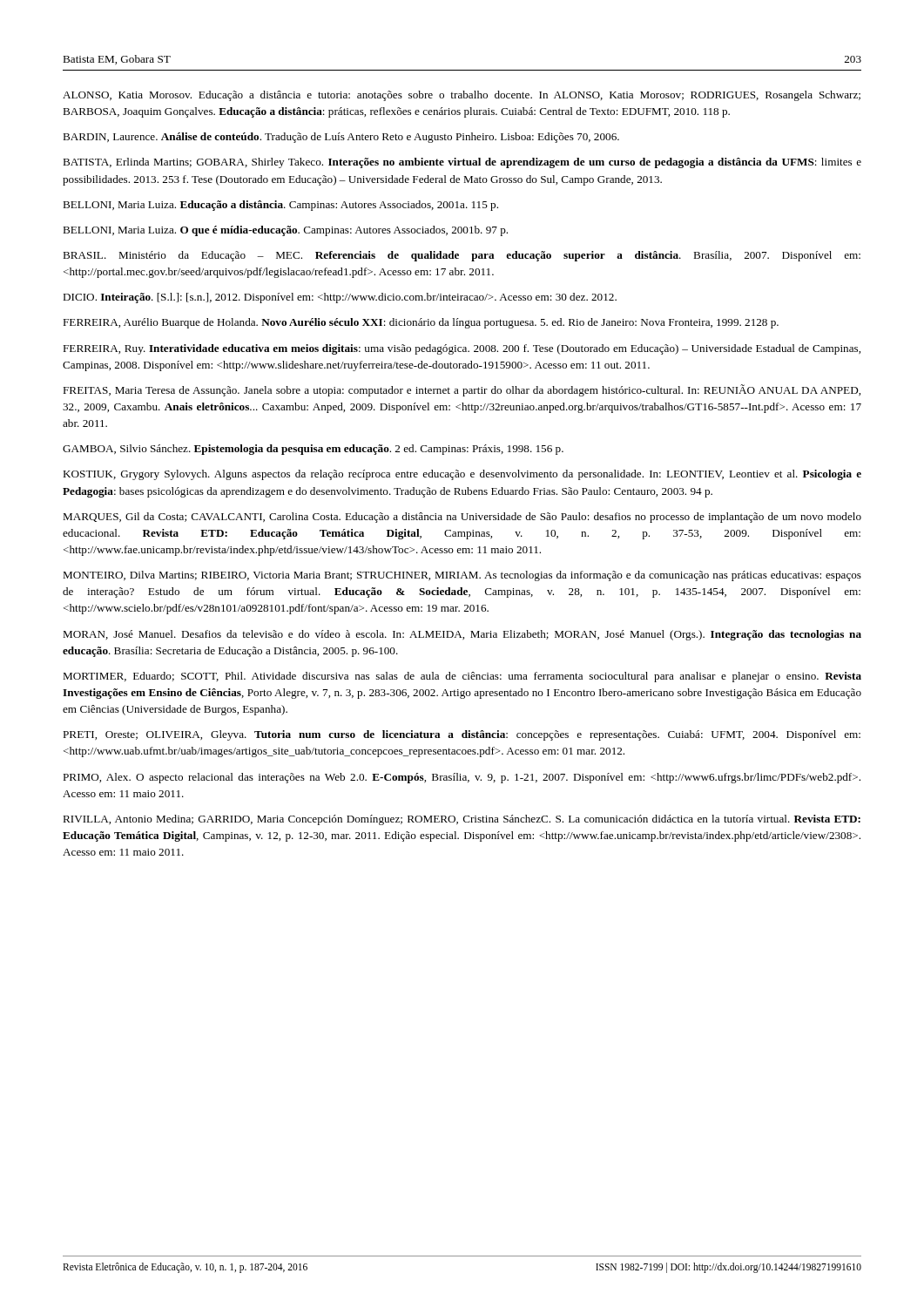
Task: Navigate to the region starting "FERREIRA, Aurélio Buarque de Holanda. Novo"
Action: click(x=421, y=322)
